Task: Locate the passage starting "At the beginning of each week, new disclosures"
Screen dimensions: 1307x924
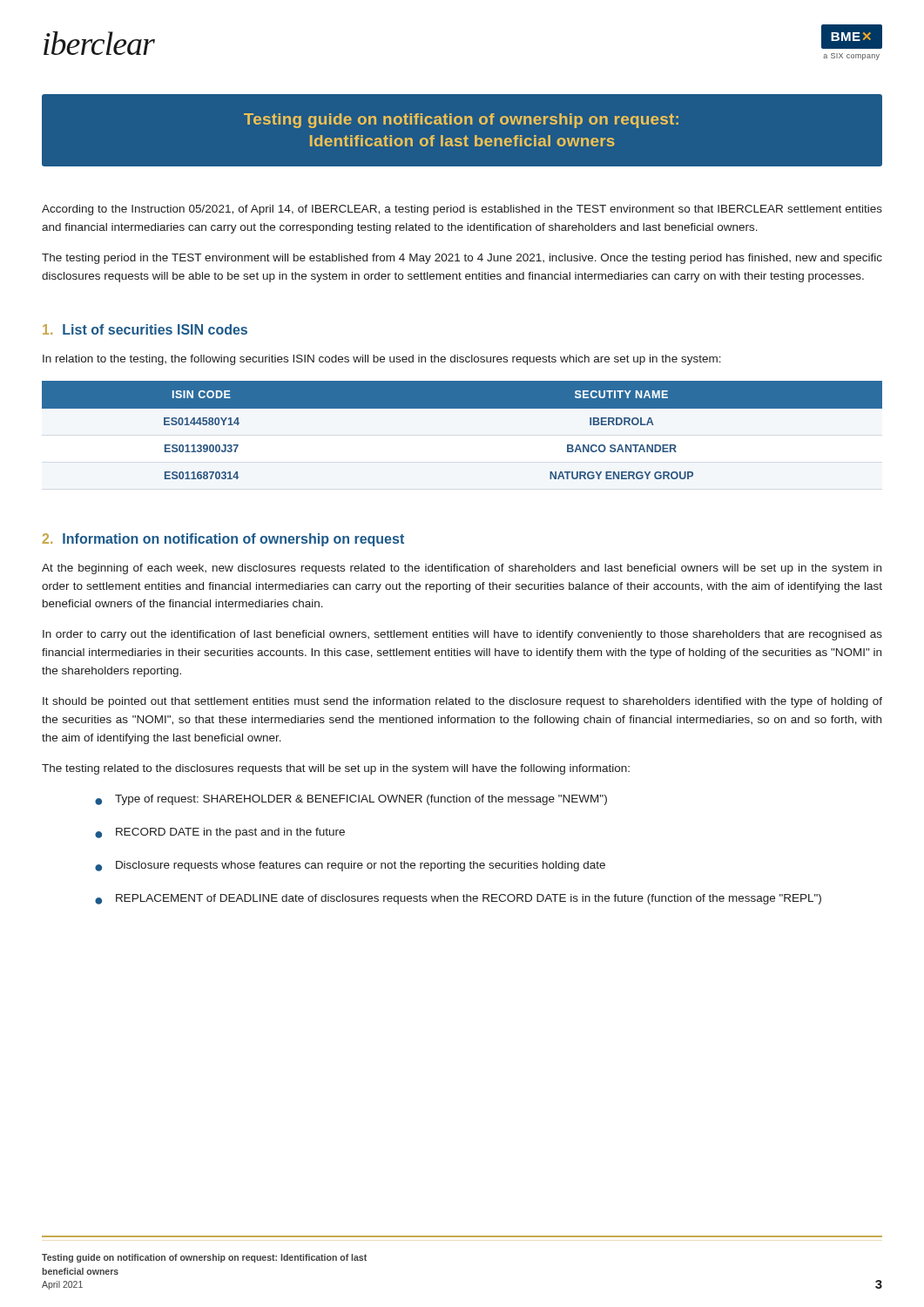Action: pos(462,586)
